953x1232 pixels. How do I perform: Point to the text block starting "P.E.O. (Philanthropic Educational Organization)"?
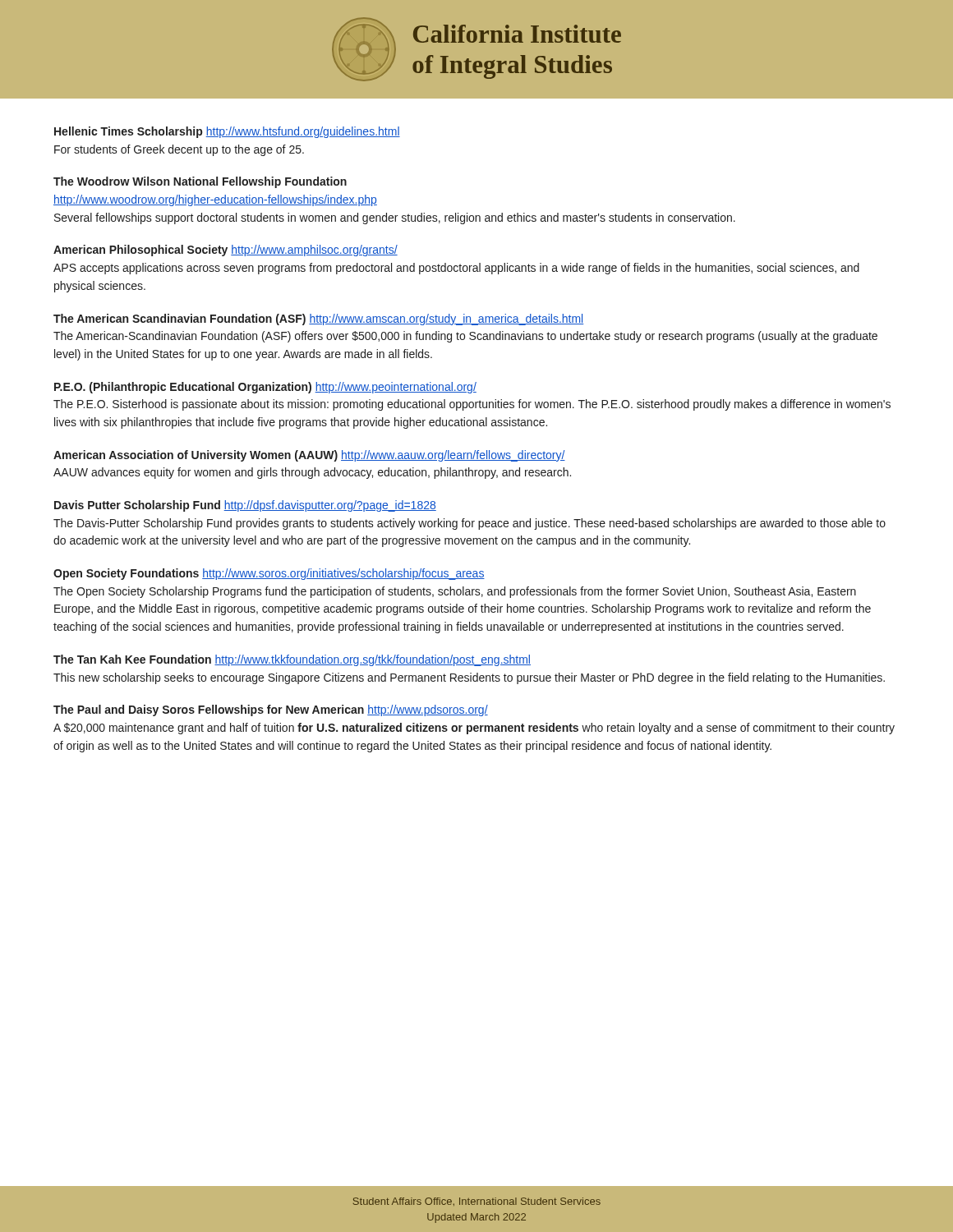(476, 405)
